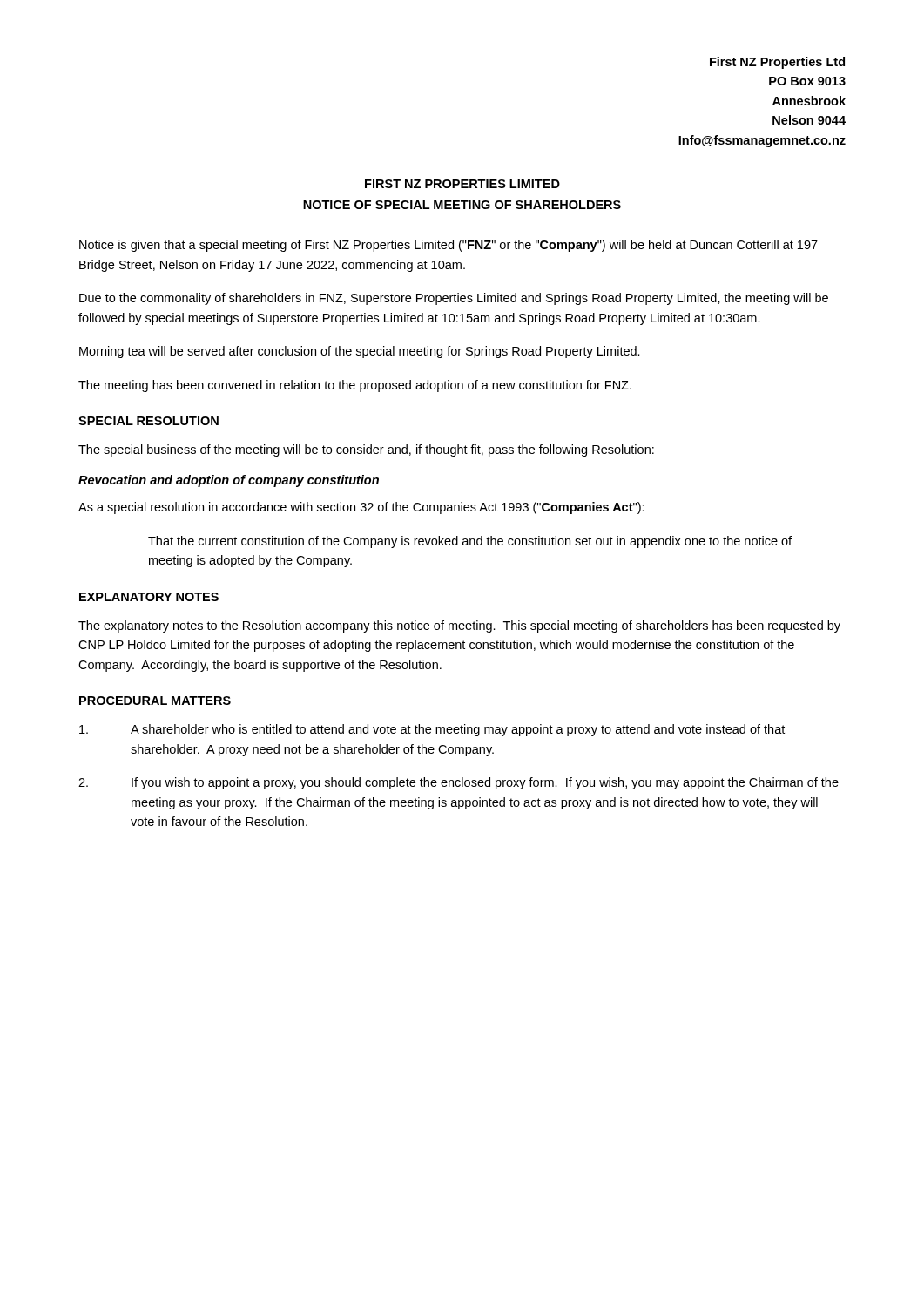Point to the passage starting "That the current constitution of the Company"
The width and height of the screenshot is (924, 1307).
[x=470, y=551]
